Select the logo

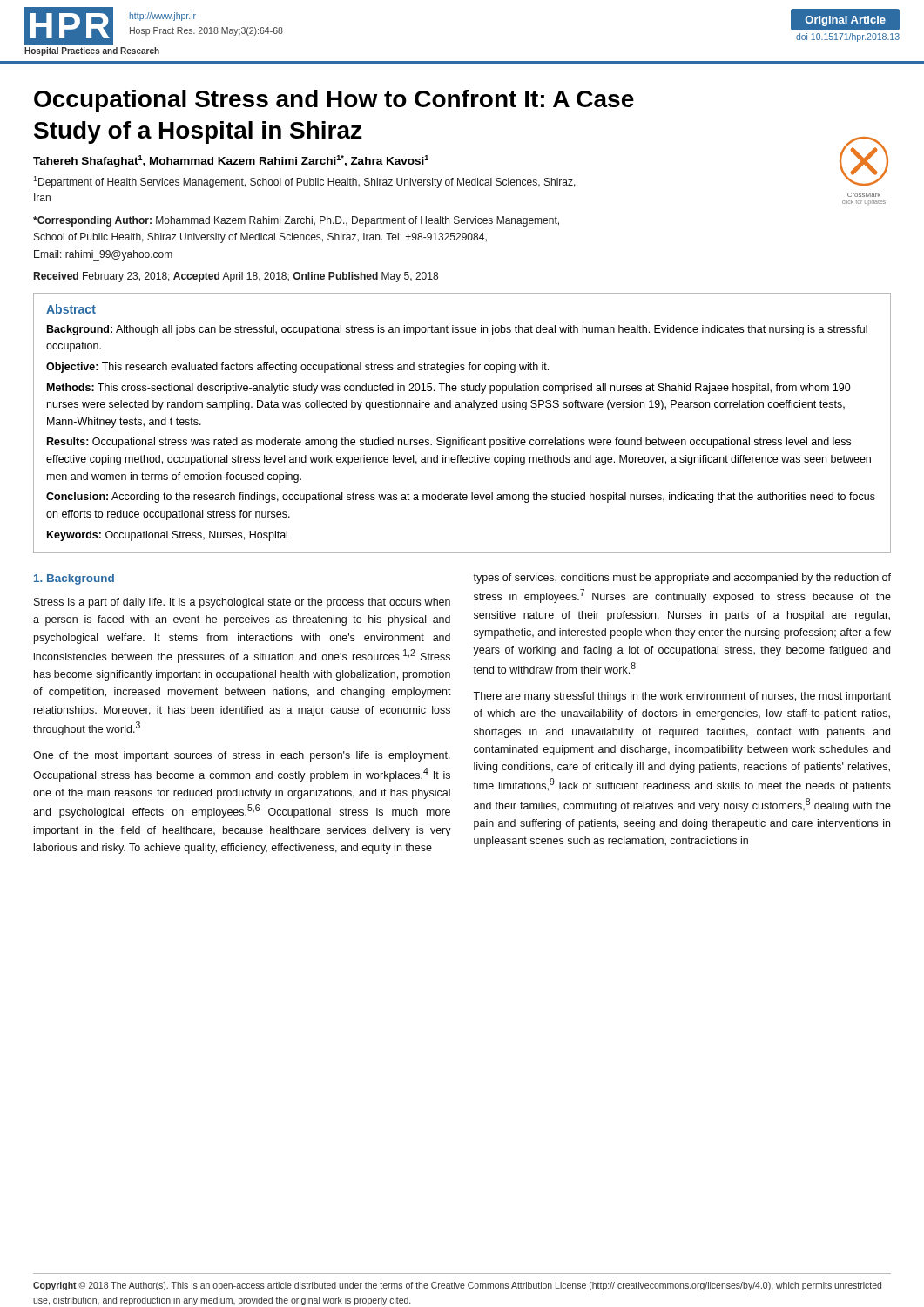coord(864,170)
